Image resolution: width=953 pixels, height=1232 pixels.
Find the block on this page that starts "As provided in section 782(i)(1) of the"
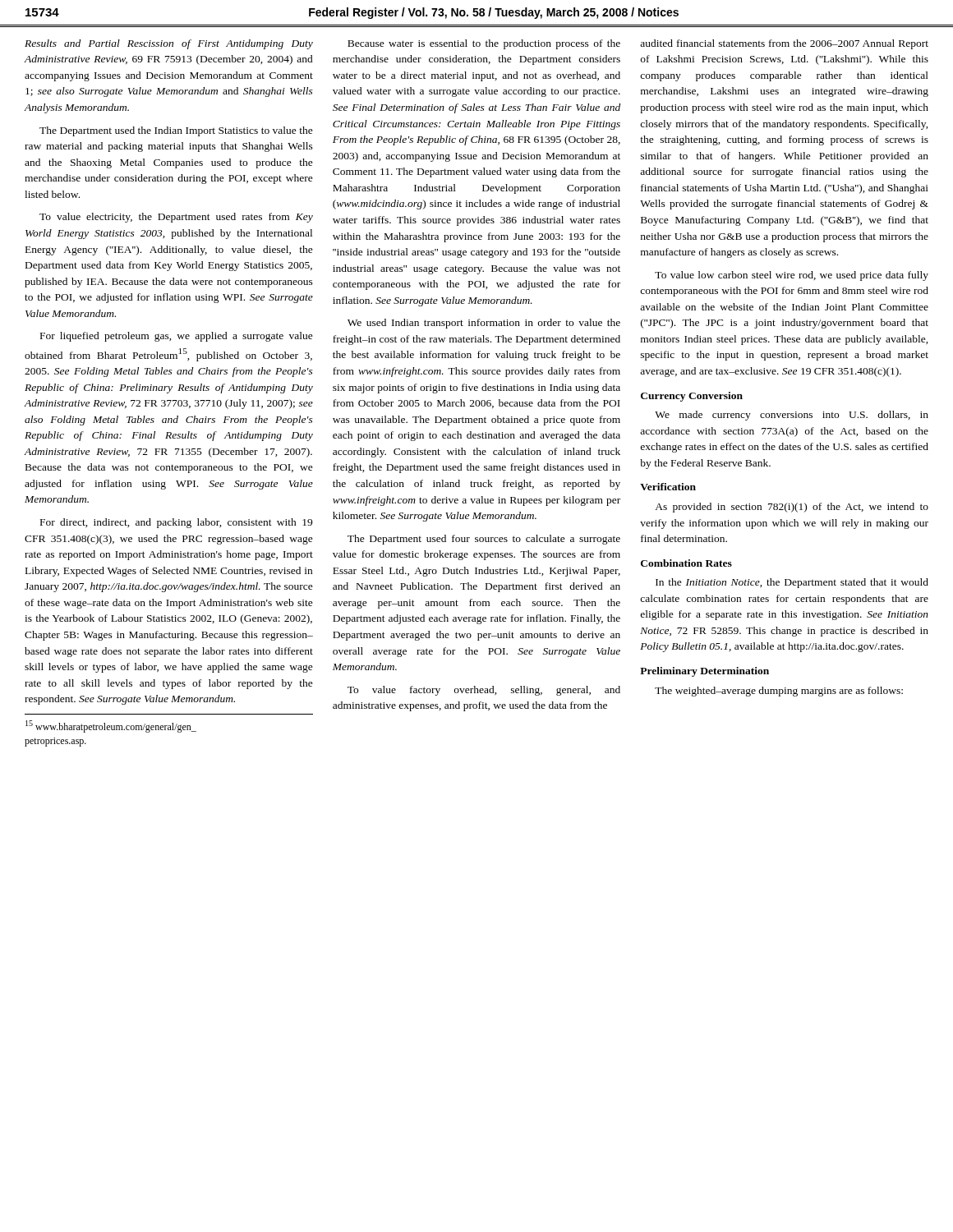click(x=784, y=522)
